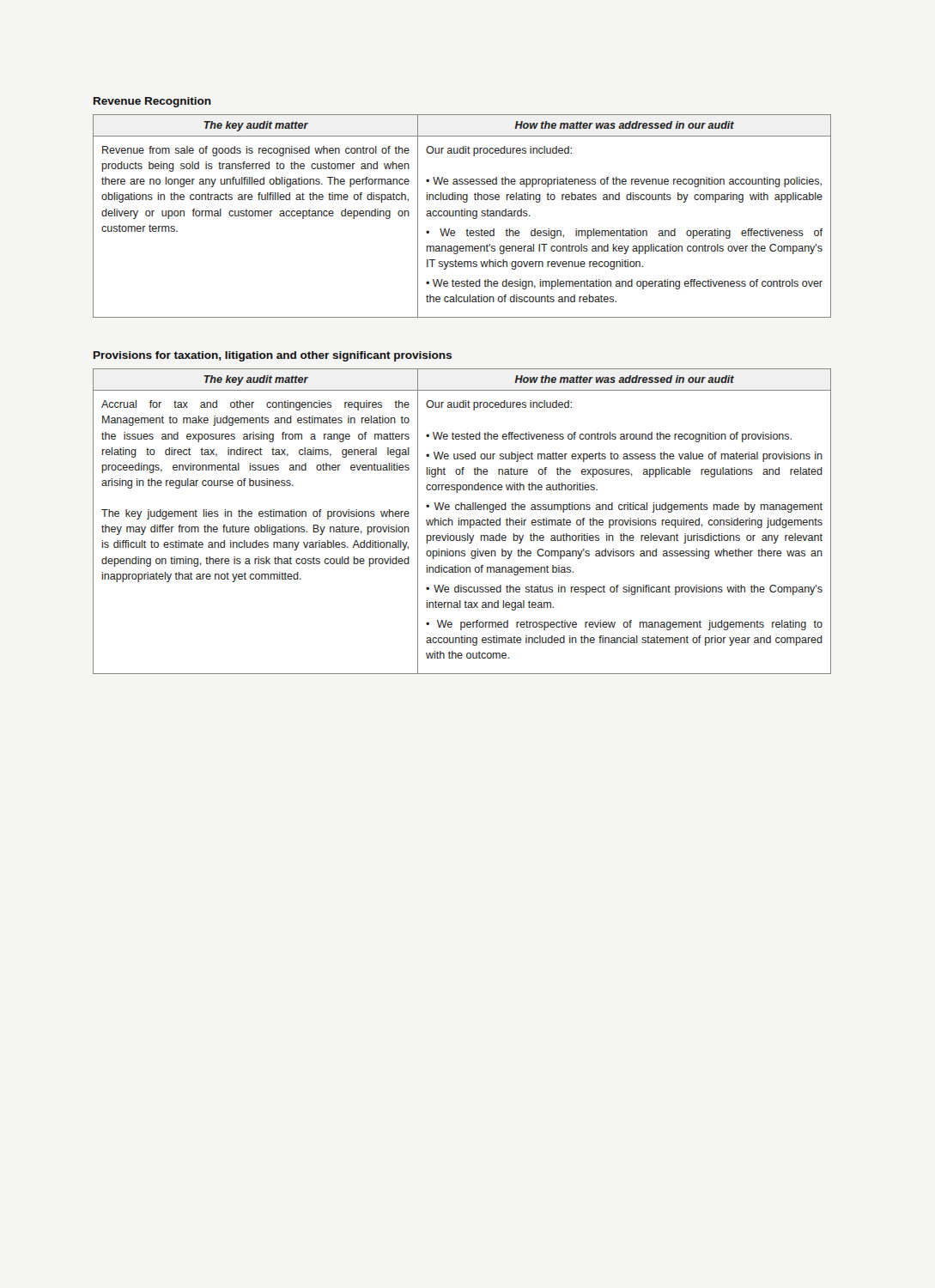
Task: Point to the section header beginning "Provisions for taxation, litigation and other"
Action: (x=272, y=355)
